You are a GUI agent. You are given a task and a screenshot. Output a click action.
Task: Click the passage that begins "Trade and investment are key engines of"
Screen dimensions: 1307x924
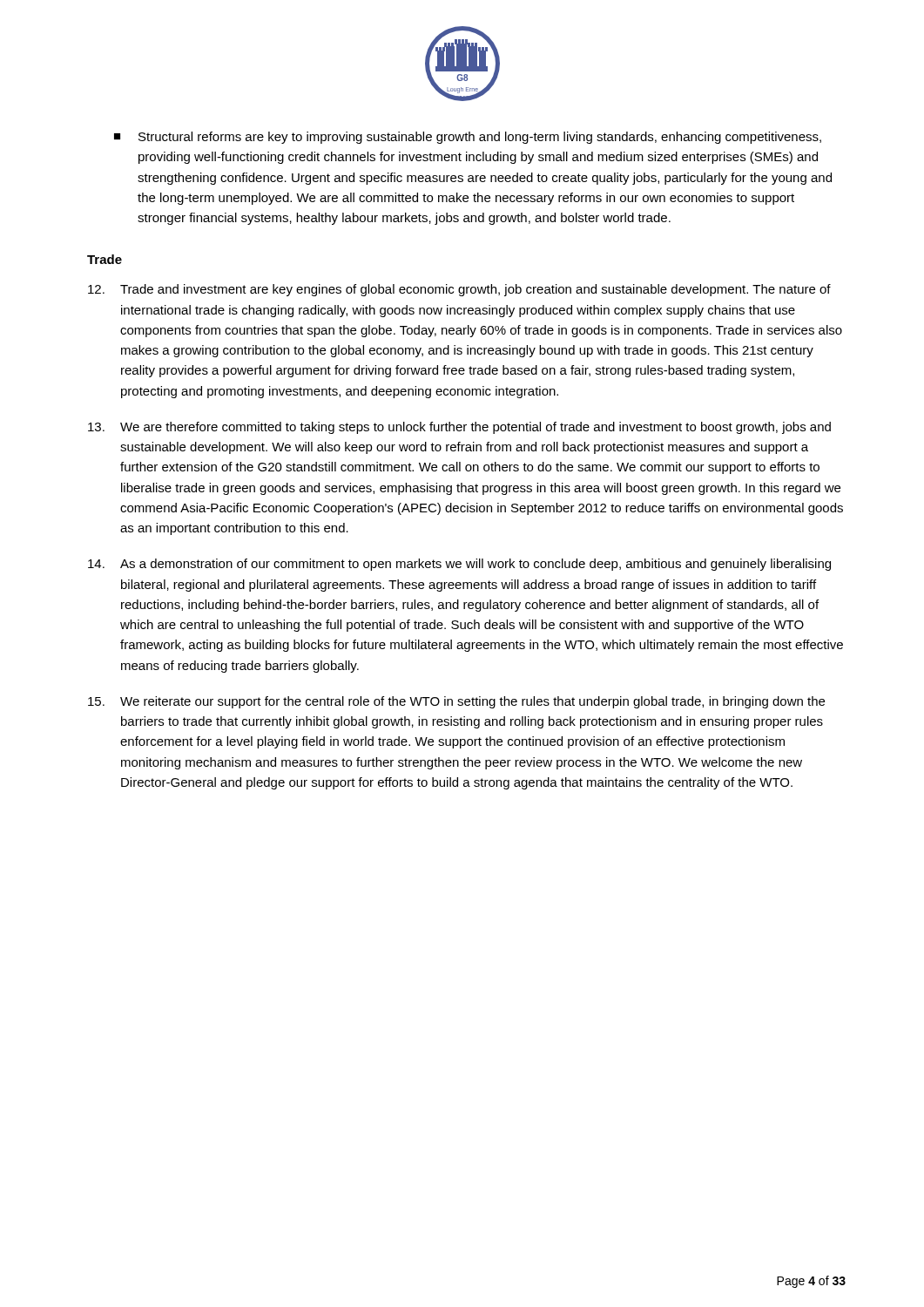(466, 340)
